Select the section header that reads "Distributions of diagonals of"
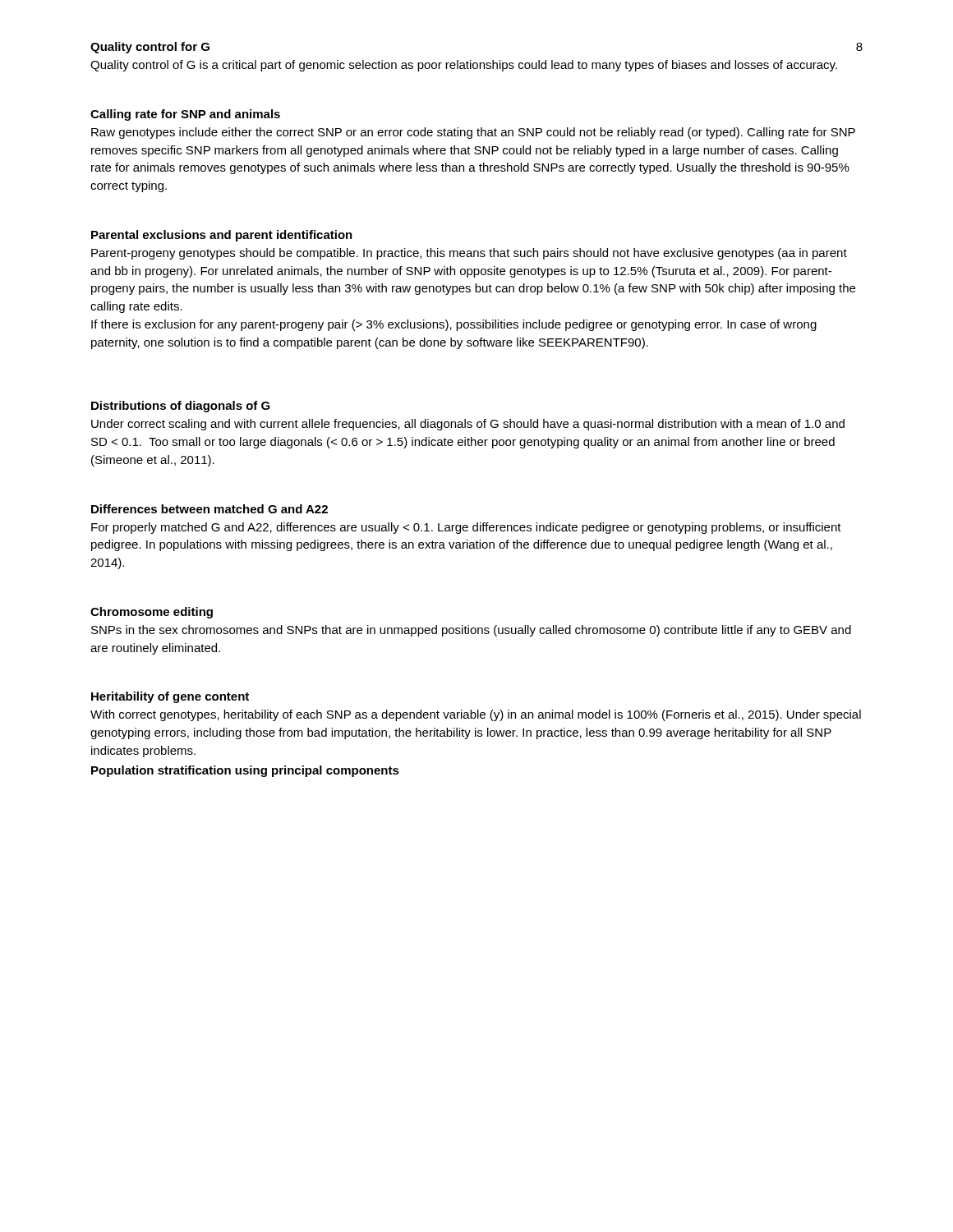Screen dimensions: 1232x953 click(180, 406)
